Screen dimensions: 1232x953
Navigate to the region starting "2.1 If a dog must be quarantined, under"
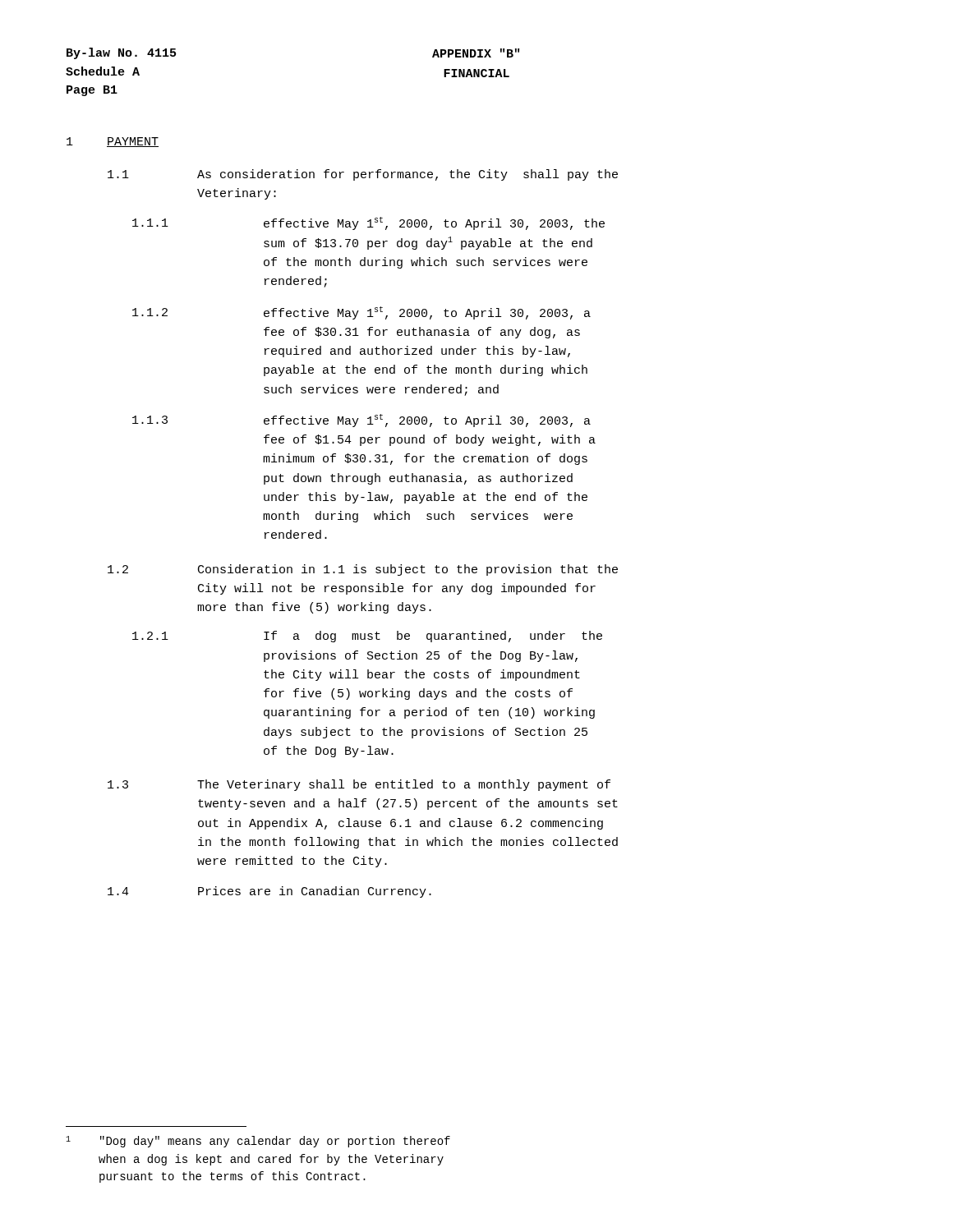[476, 695]
